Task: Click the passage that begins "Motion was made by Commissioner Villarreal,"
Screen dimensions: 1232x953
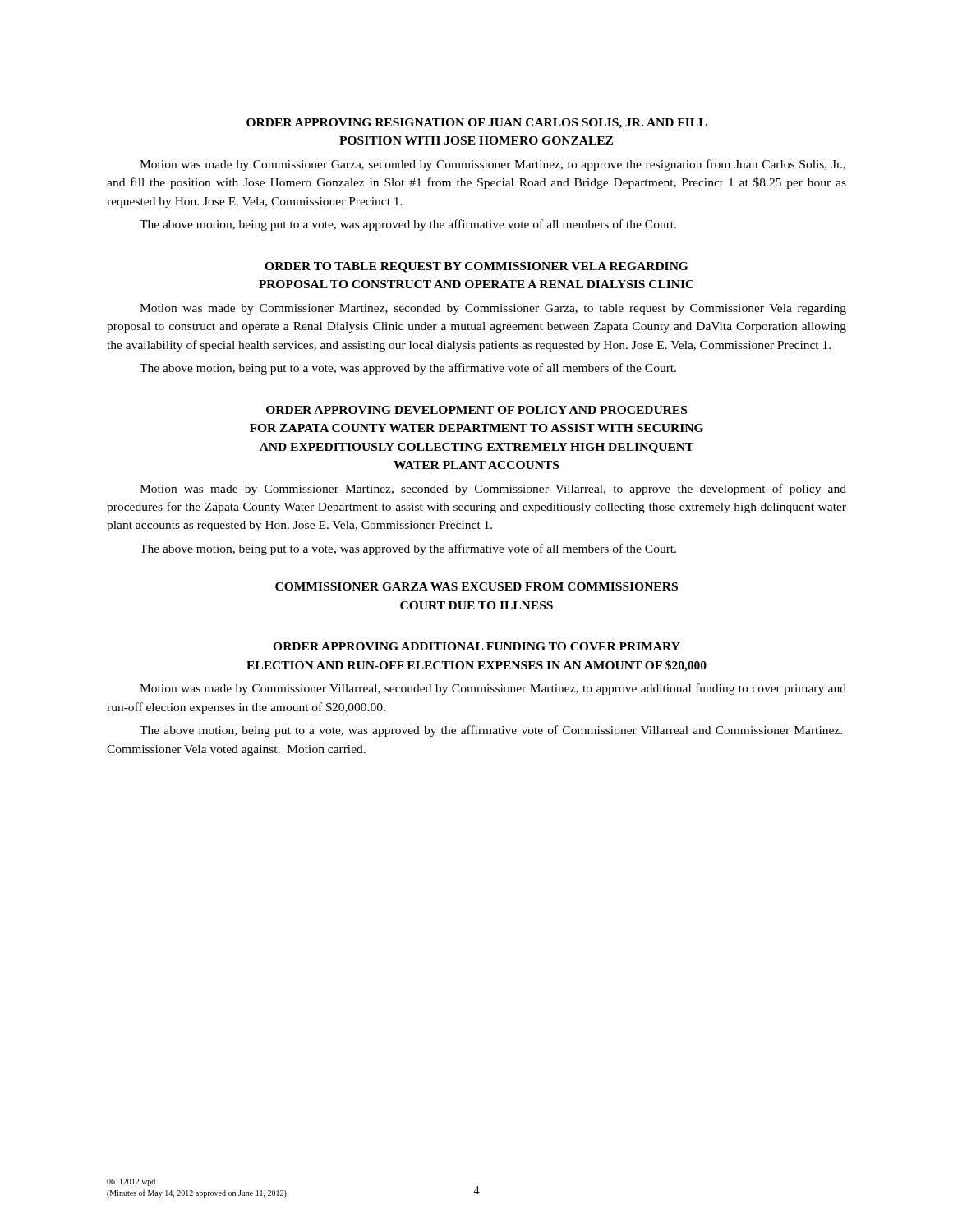Action: (476, 697)
